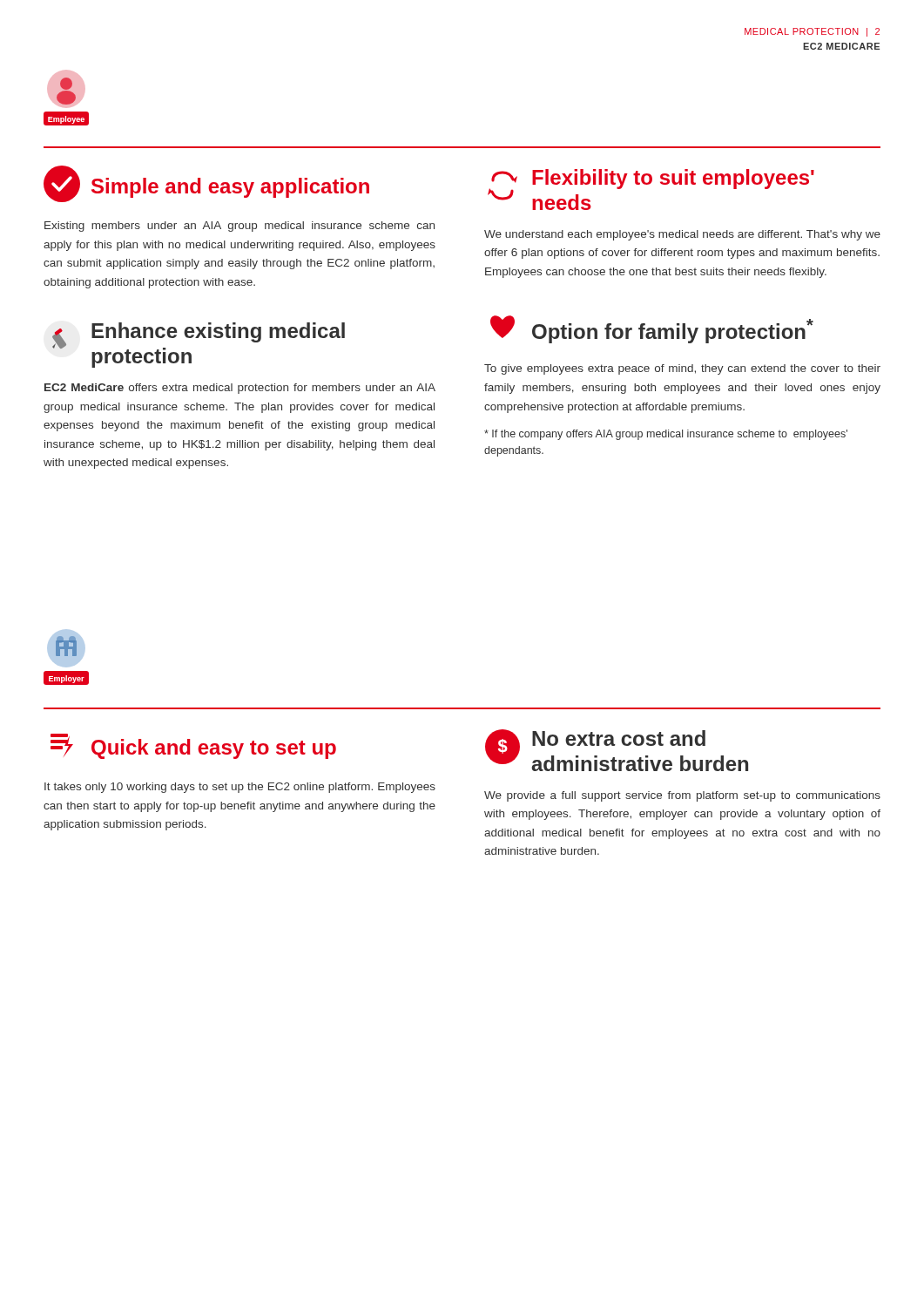Locate the region starting "We understand each employee's medical needs"

click(682, 252)
